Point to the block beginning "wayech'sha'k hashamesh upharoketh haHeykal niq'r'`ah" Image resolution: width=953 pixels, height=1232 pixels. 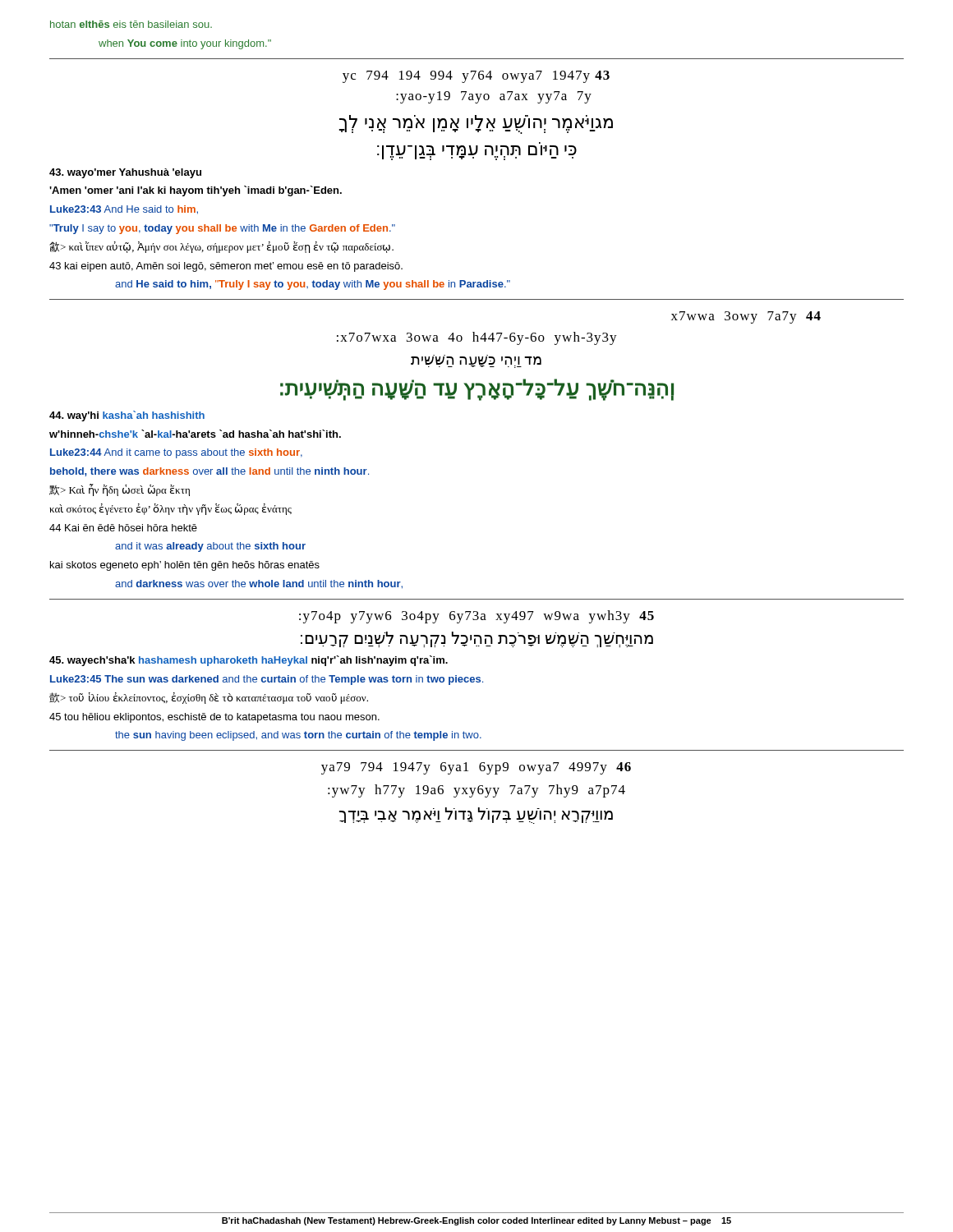pyautogui.click(x=249, y=661)
